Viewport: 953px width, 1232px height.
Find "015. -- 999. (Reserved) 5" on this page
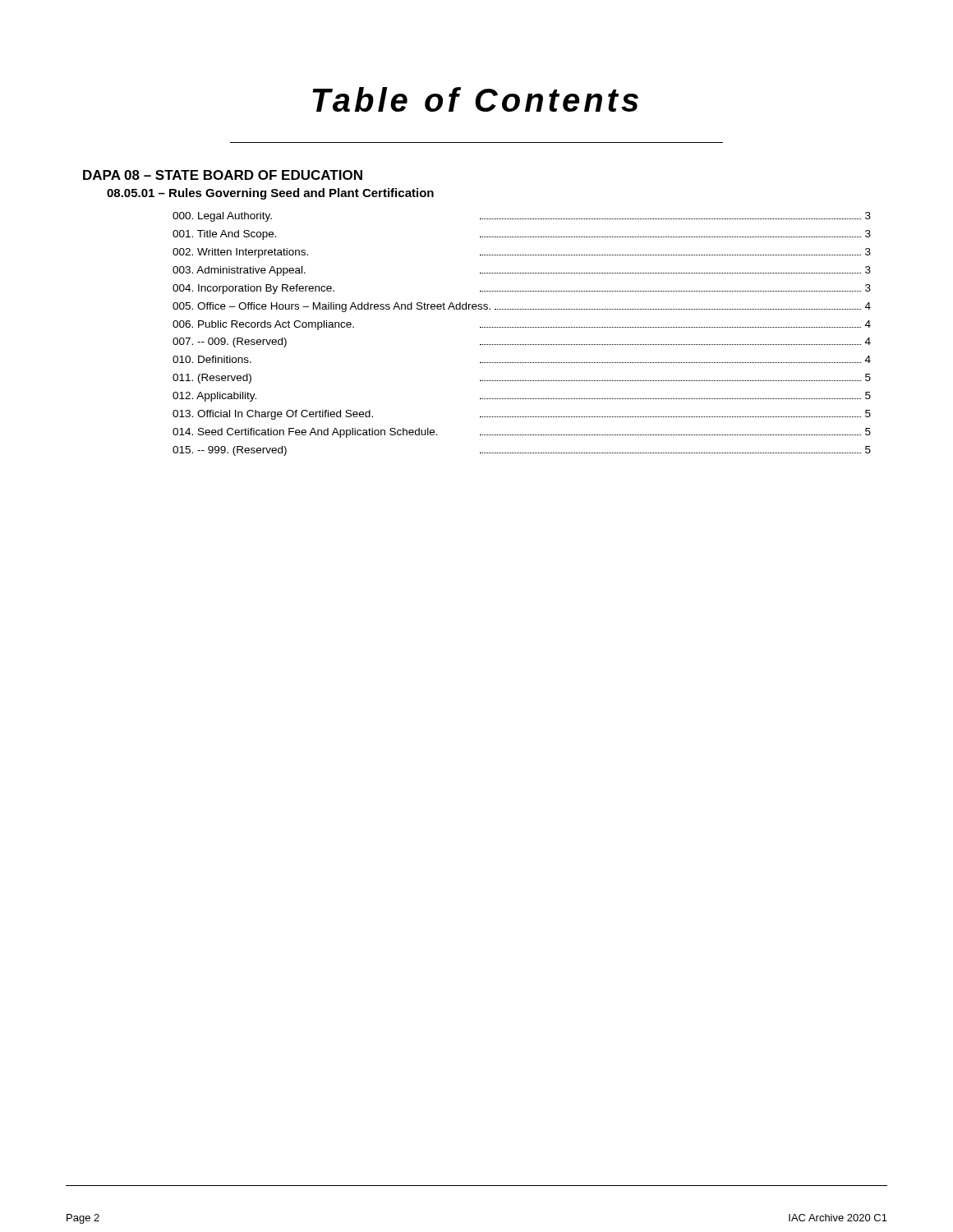(522, 450)
